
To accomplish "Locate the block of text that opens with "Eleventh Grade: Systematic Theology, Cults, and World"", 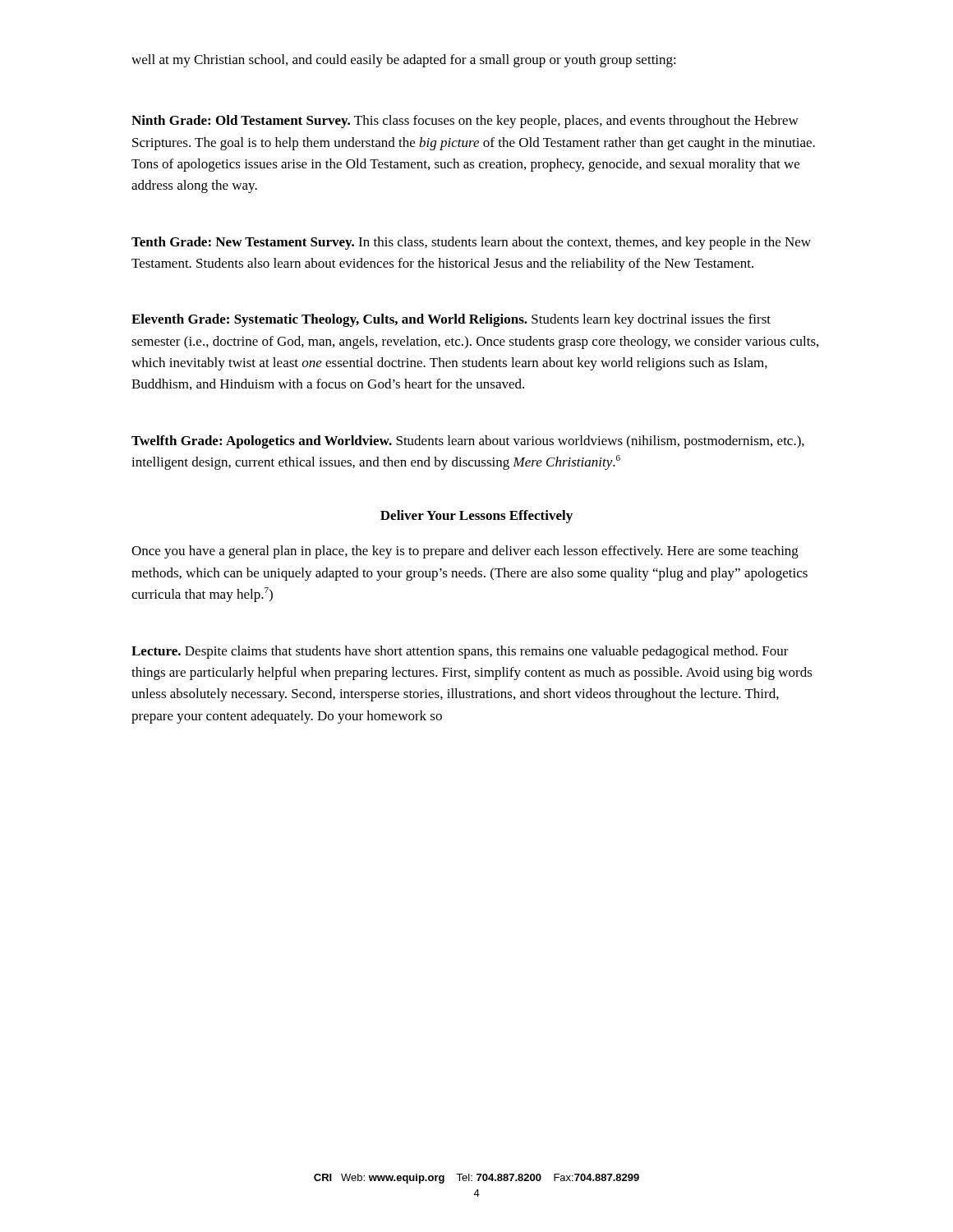I will point(475,352).
